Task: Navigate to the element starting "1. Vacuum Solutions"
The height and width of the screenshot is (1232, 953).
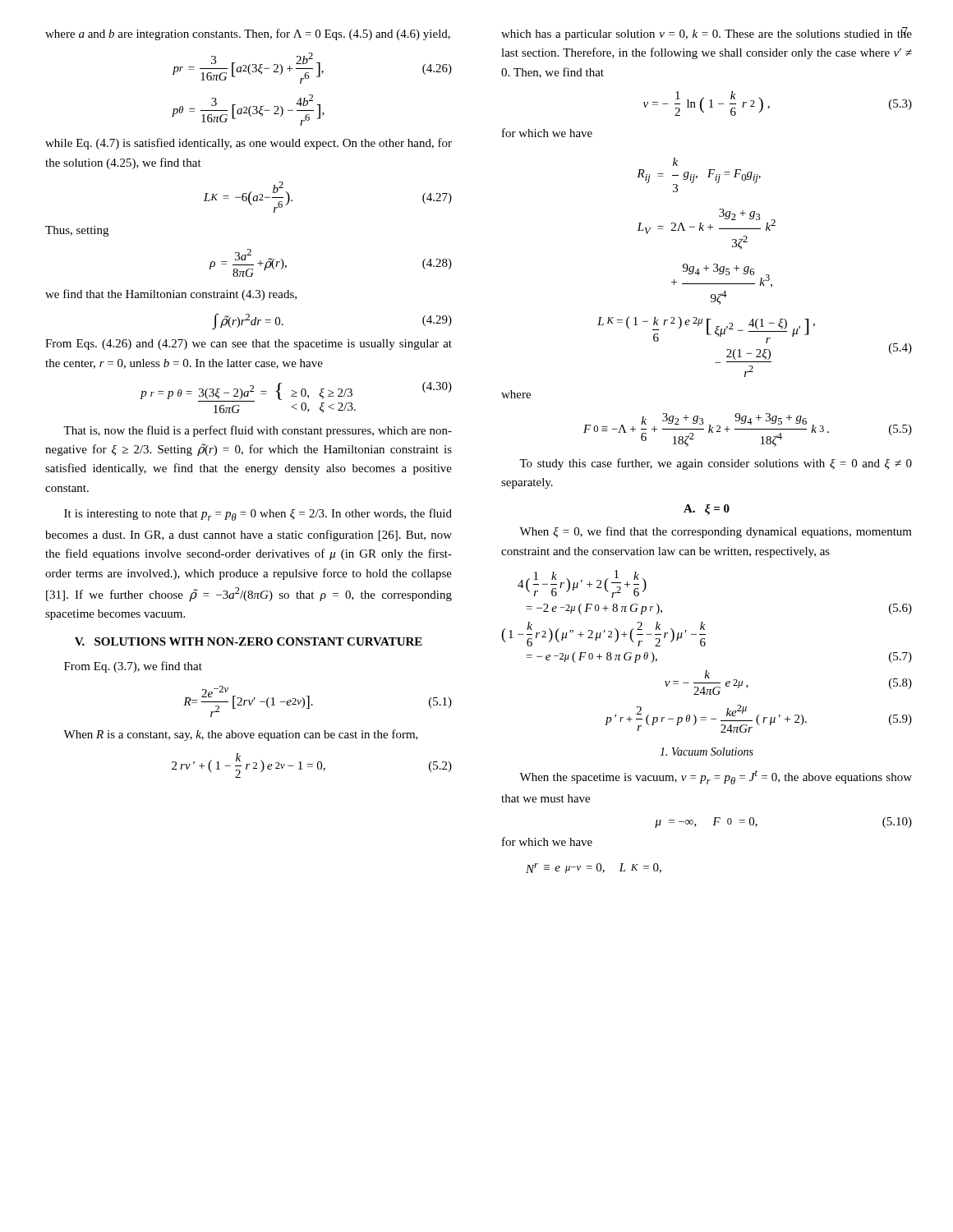Action: pos(707,752)
